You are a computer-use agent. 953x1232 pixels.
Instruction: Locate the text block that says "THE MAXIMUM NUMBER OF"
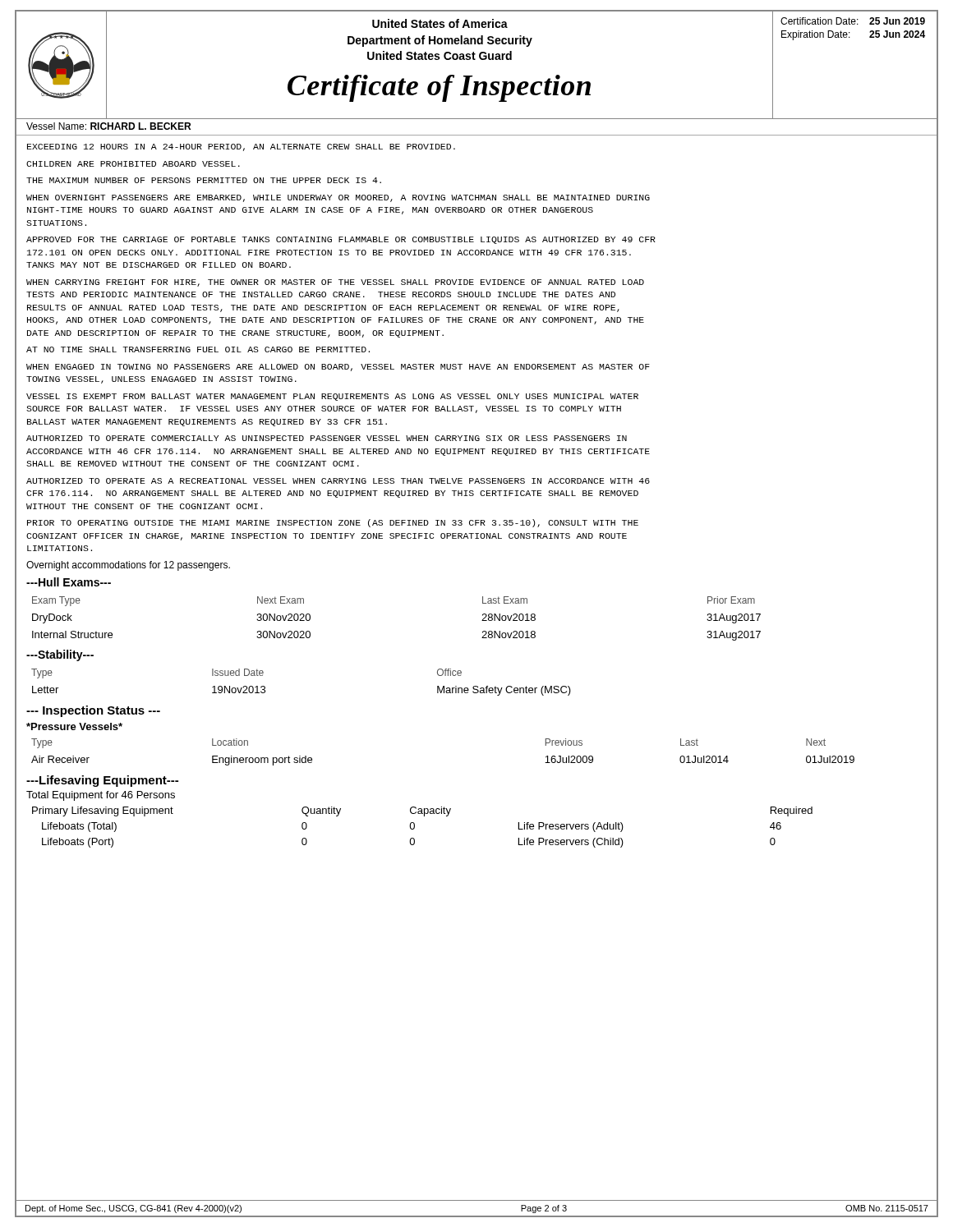205,180
